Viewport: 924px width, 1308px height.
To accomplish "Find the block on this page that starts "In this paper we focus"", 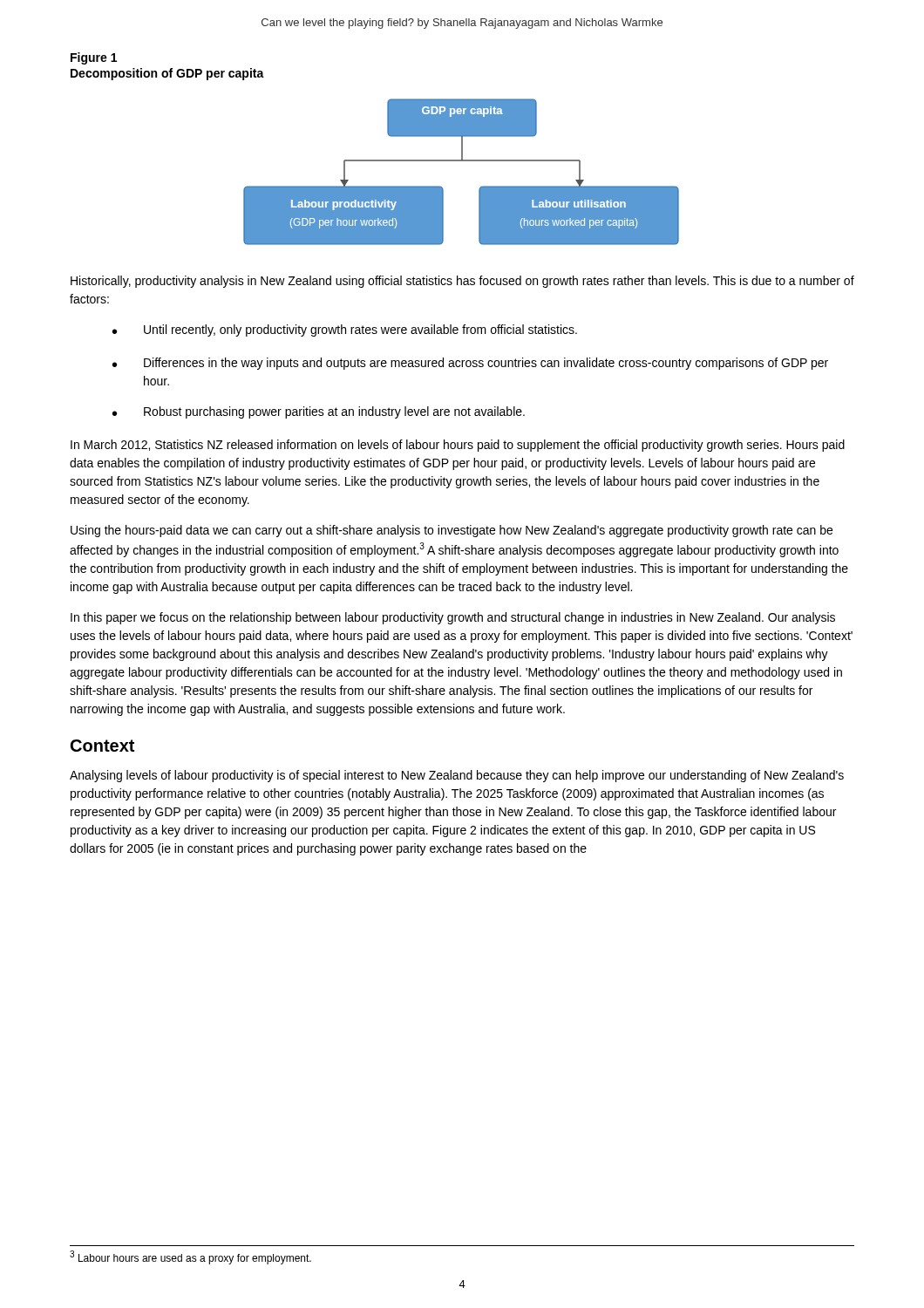I will [461, 663].
